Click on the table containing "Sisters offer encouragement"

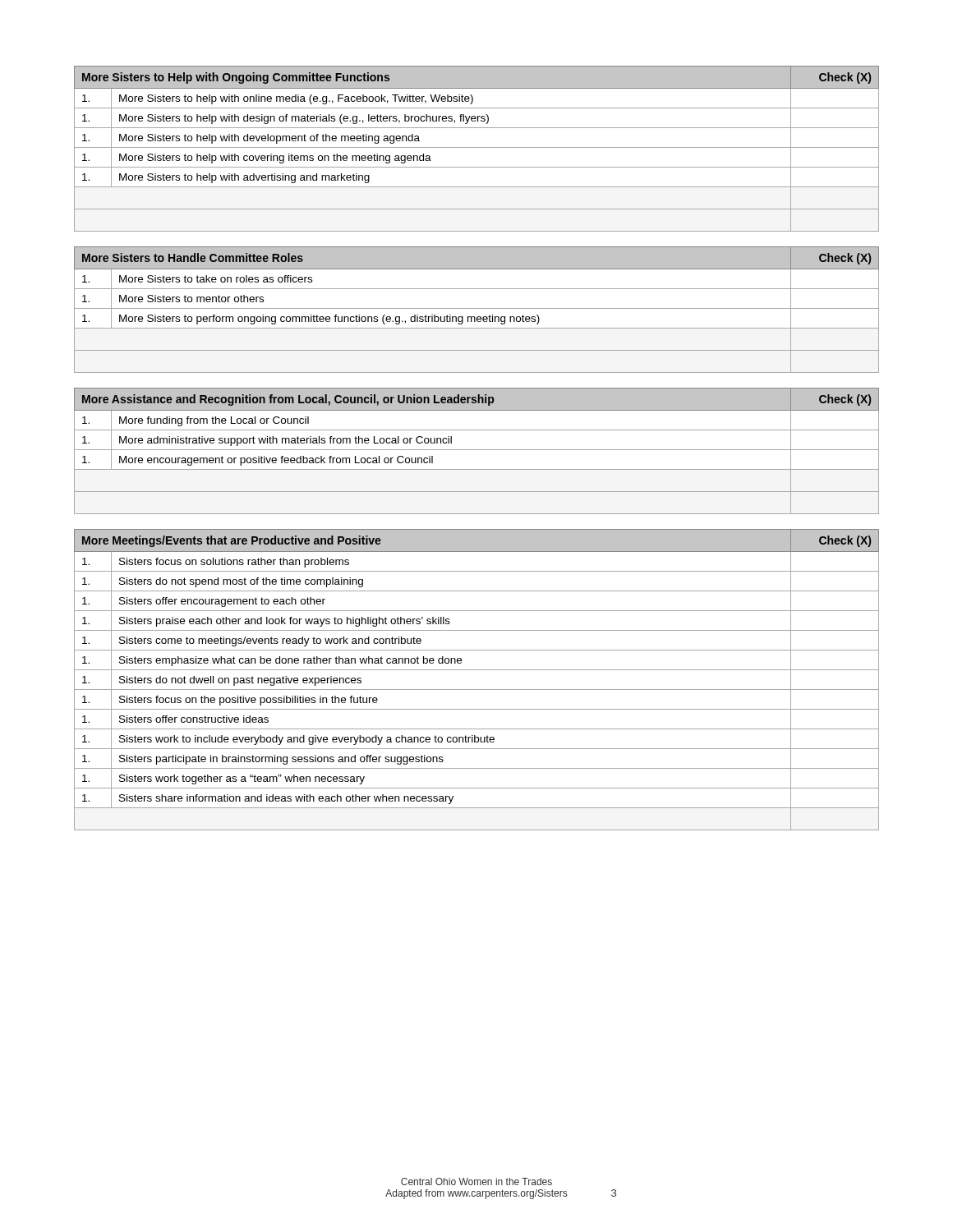[476, 680]
